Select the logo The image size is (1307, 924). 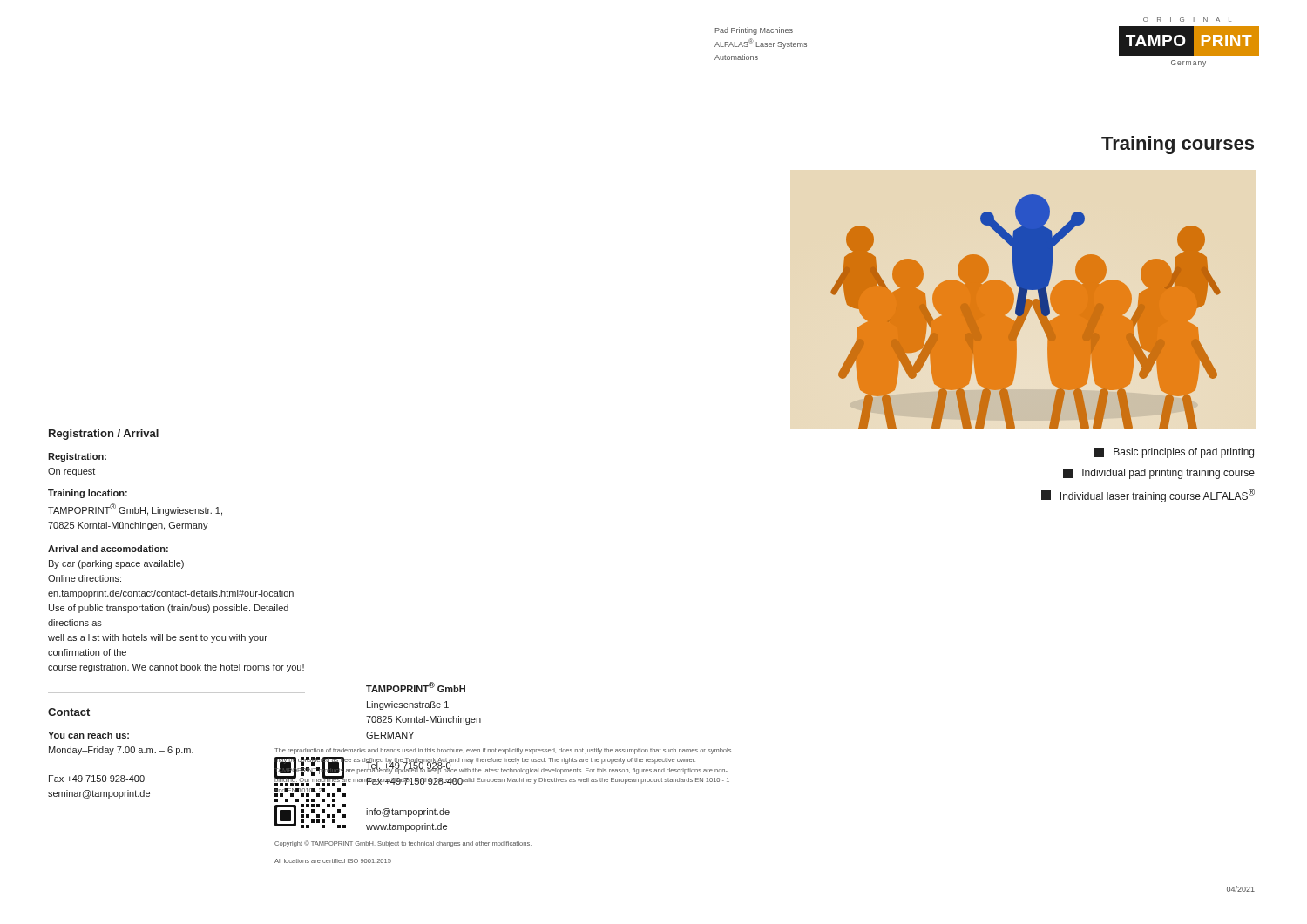(1189, 41)
